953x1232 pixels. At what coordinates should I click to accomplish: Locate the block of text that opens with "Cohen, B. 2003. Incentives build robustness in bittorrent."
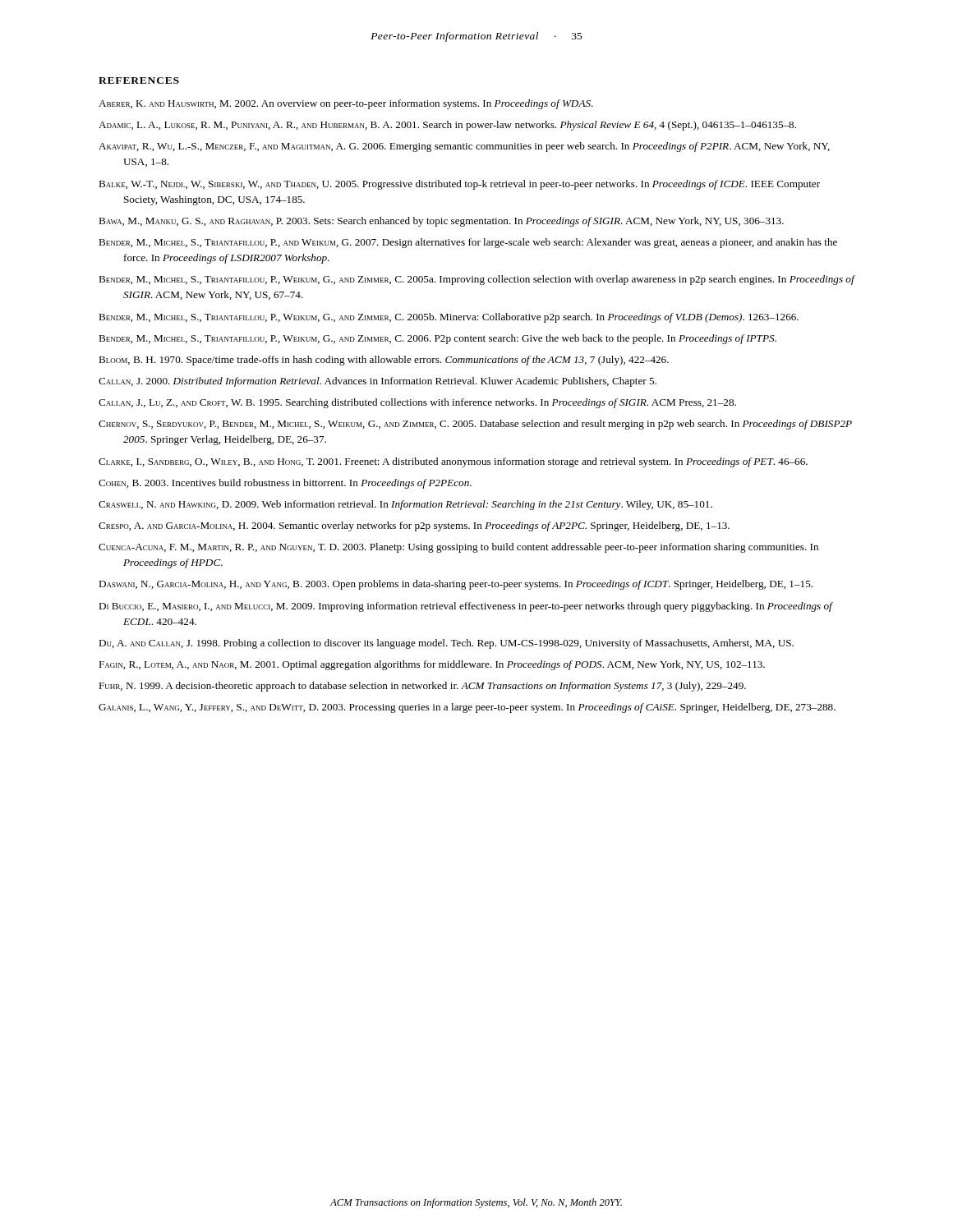[285, 482]
